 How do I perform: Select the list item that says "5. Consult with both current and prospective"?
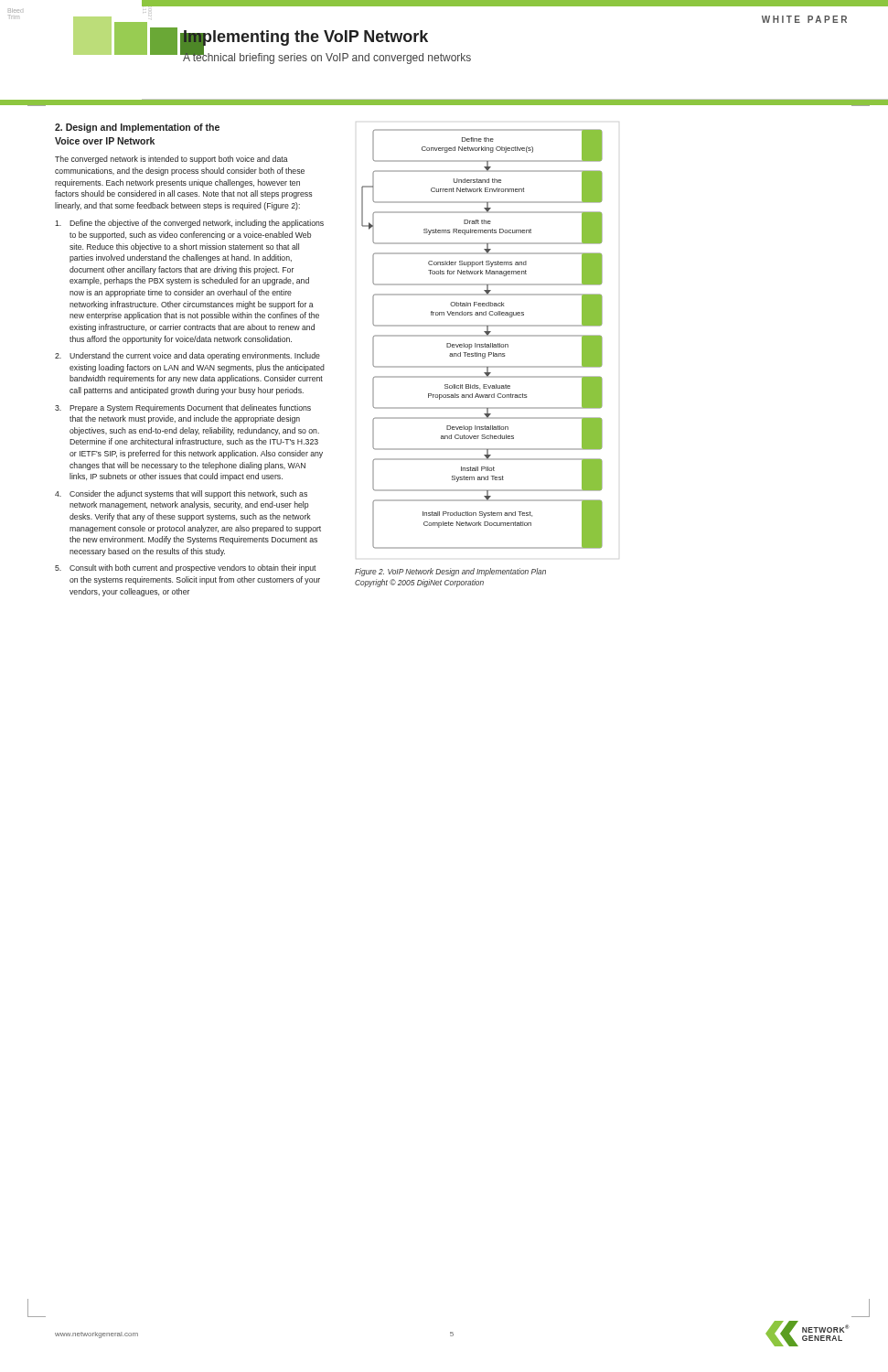188,580
